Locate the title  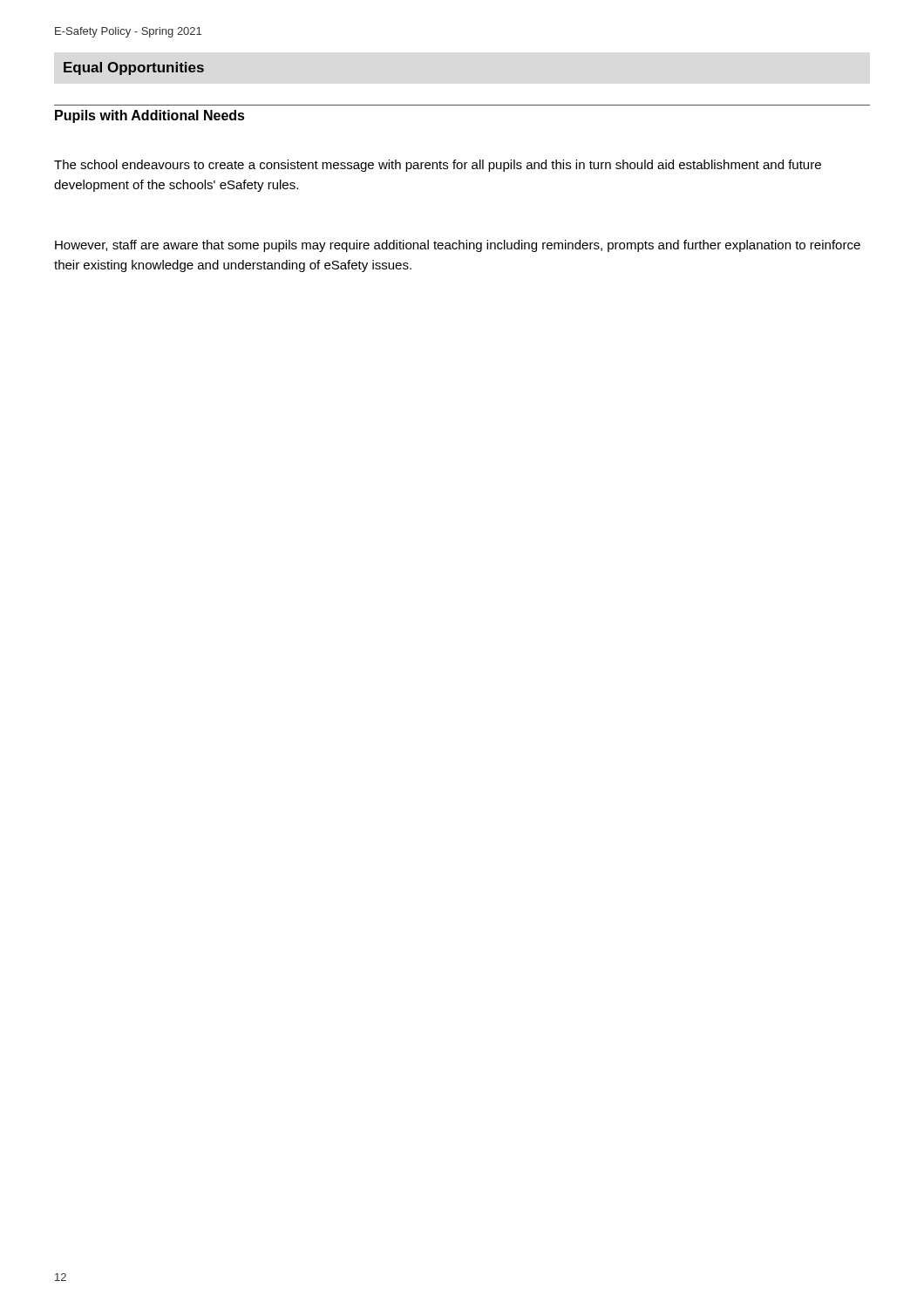tap(134, 68)
